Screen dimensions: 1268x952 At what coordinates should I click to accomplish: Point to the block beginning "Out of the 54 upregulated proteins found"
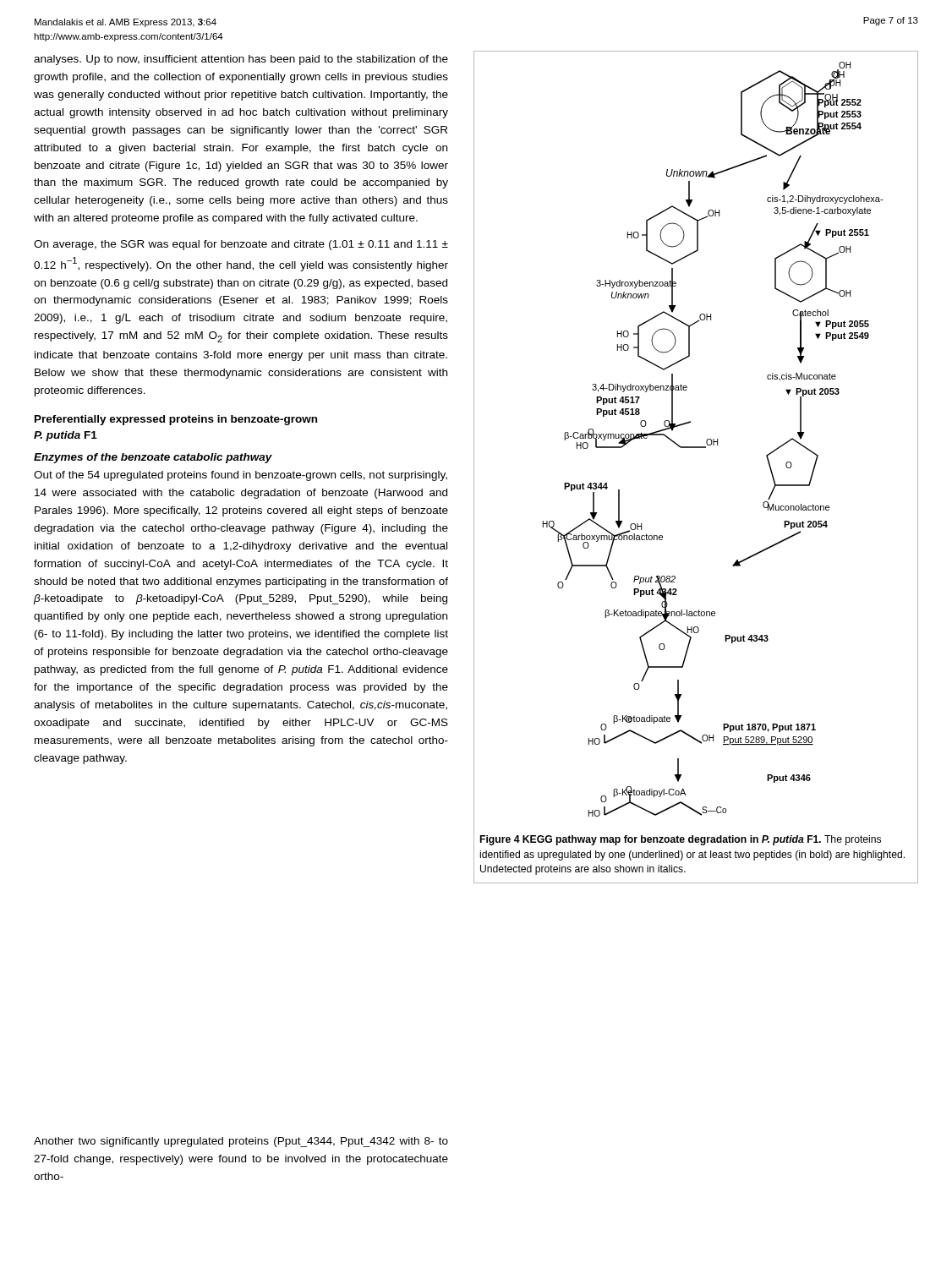point(241,617)
